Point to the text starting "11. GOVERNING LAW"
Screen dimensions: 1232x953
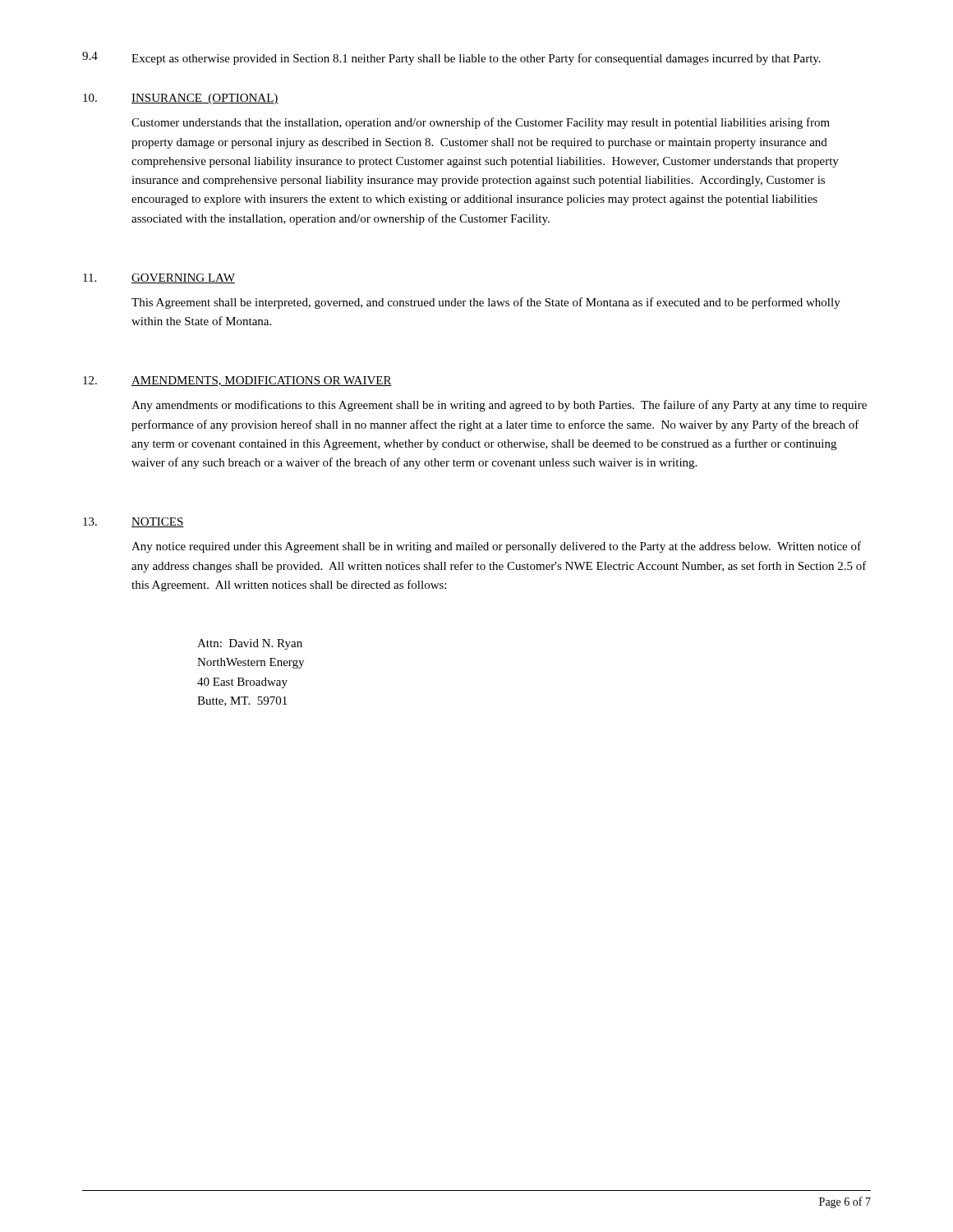pos(159,278)
